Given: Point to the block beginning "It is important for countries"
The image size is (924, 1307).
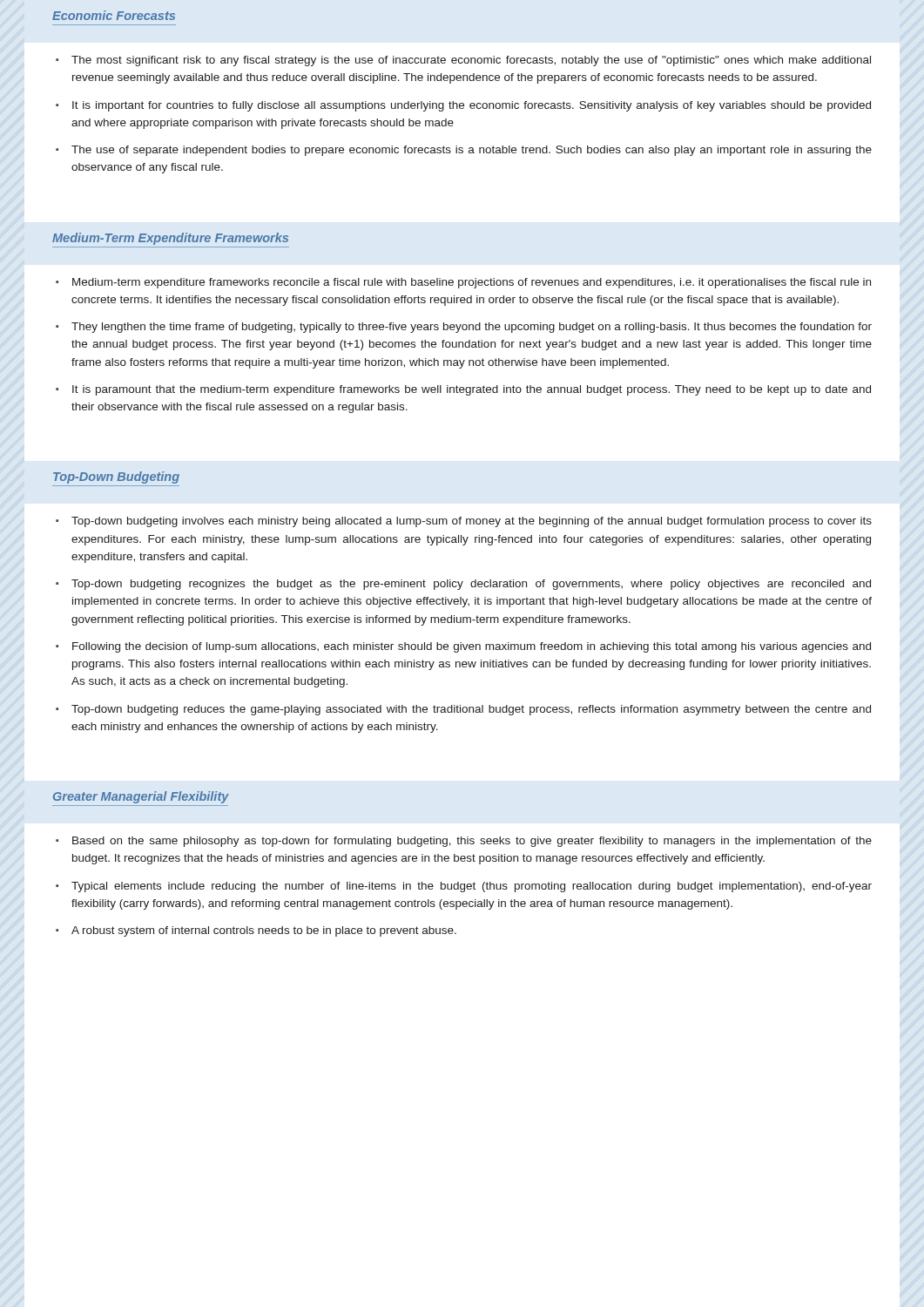Looking at the screenshot, I should pyautogui.click(x=472, y=113).
